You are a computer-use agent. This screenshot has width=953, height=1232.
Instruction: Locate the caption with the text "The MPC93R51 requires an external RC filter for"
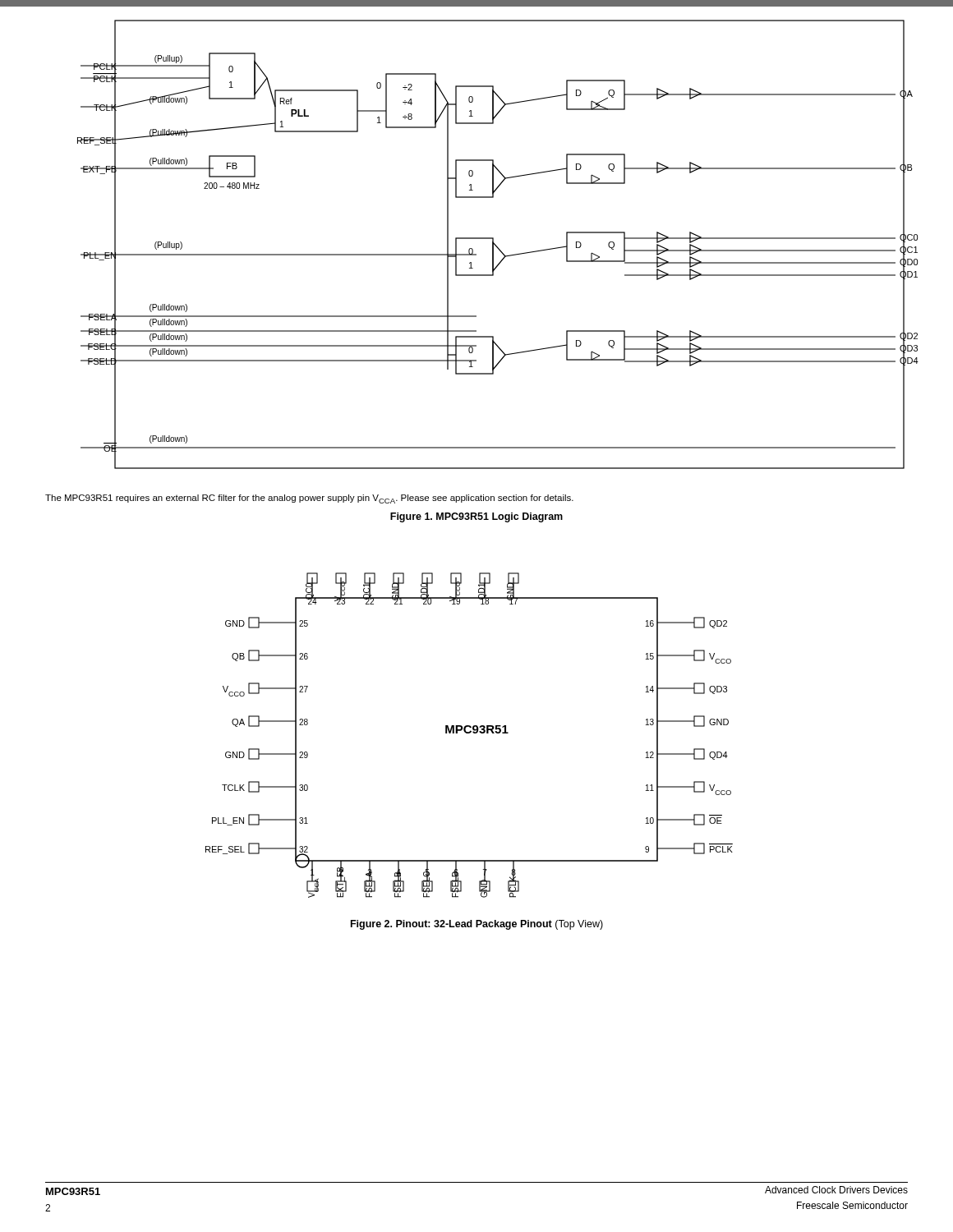pos(310,499)
